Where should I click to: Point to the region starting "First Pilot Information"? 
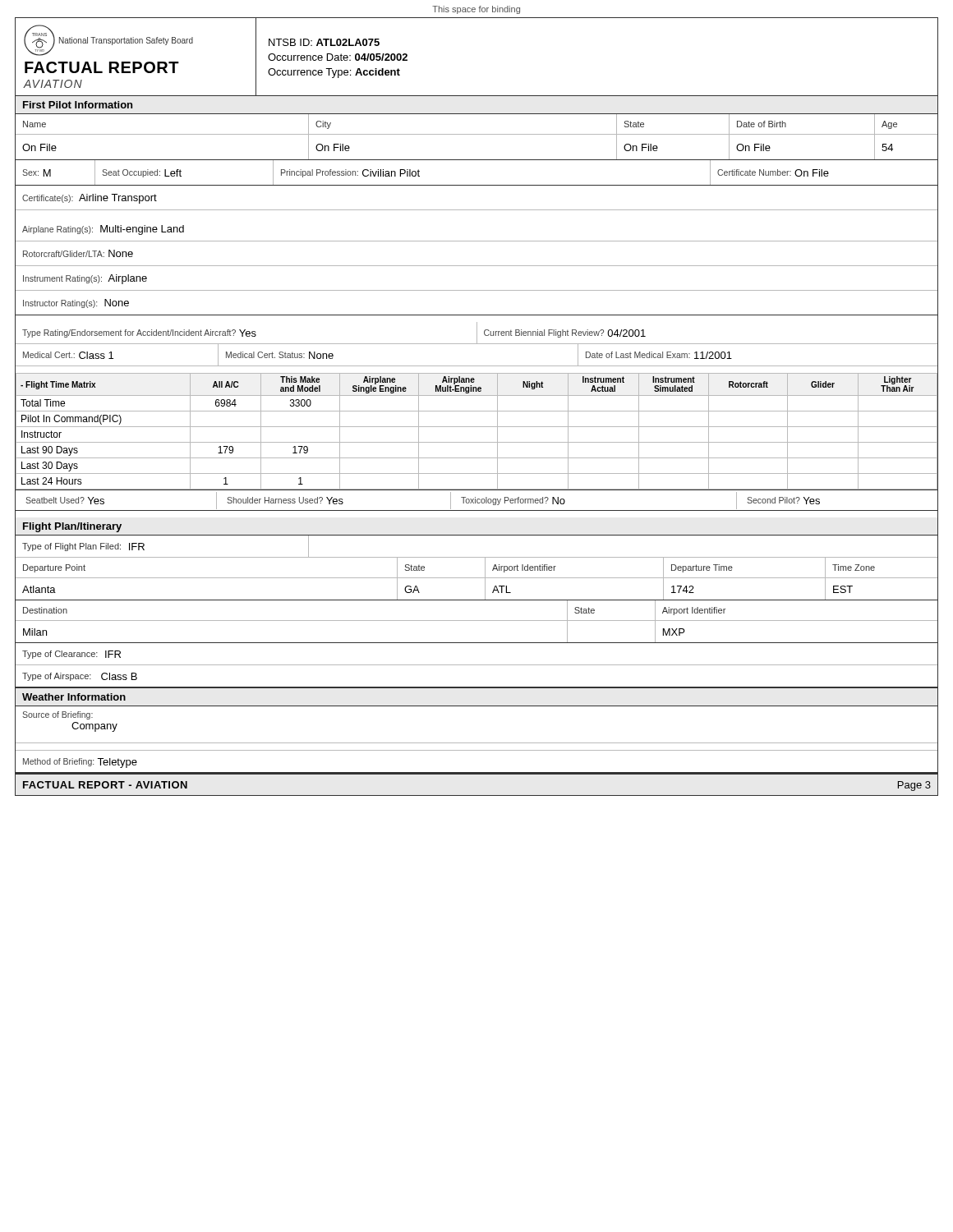coord(78,105)
